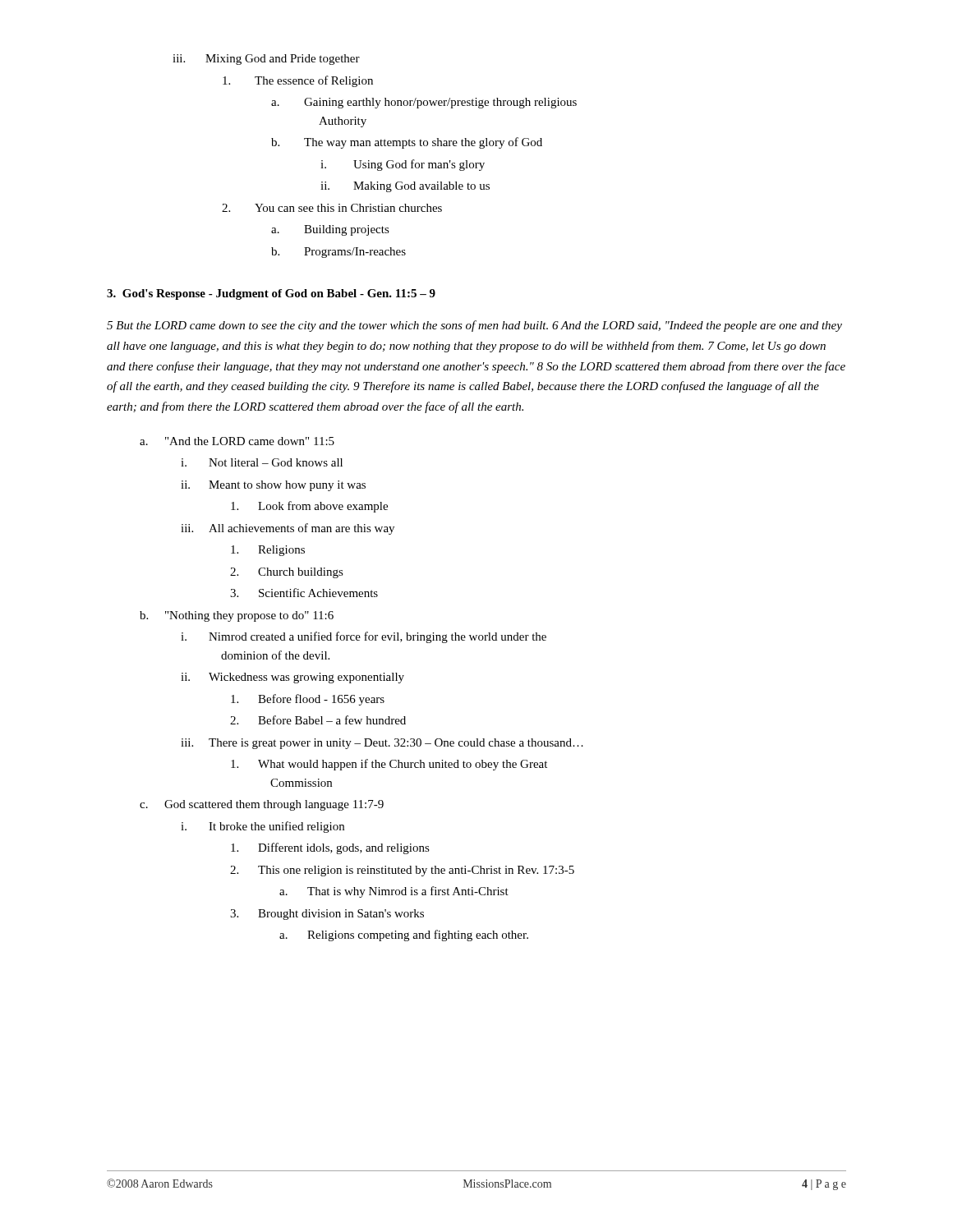953x1232 pixels.
Task: Locate the text "a. Building projects"
Action: 330,229
